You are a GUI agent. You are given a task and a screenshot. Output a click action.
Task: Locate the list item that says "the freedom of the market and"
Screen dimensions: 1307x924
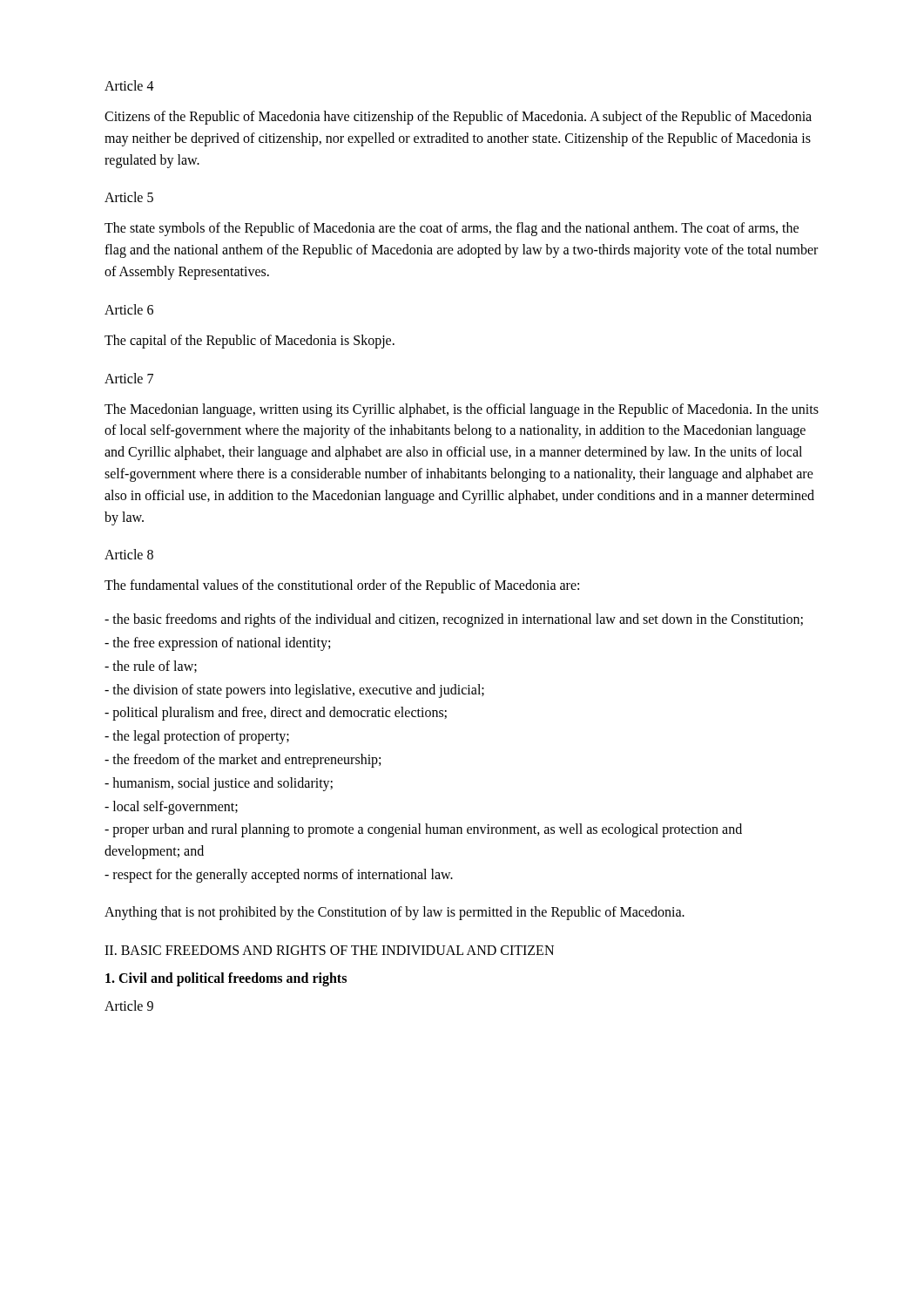[x=243, y=759]
